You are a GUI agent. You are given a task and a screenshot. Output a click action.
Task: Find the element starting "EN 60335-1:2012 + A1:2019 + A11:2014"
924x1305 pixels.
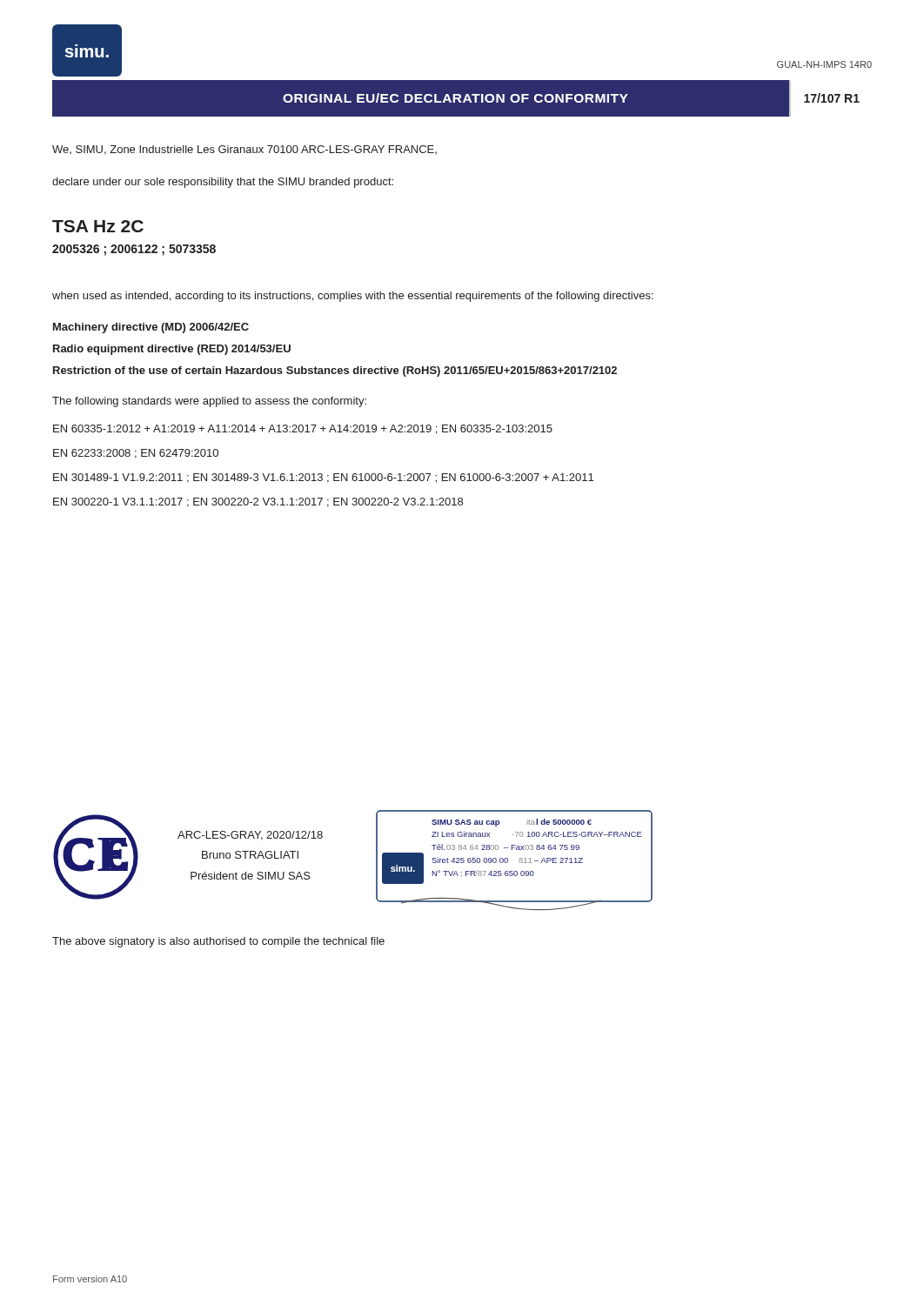(302, 428)
